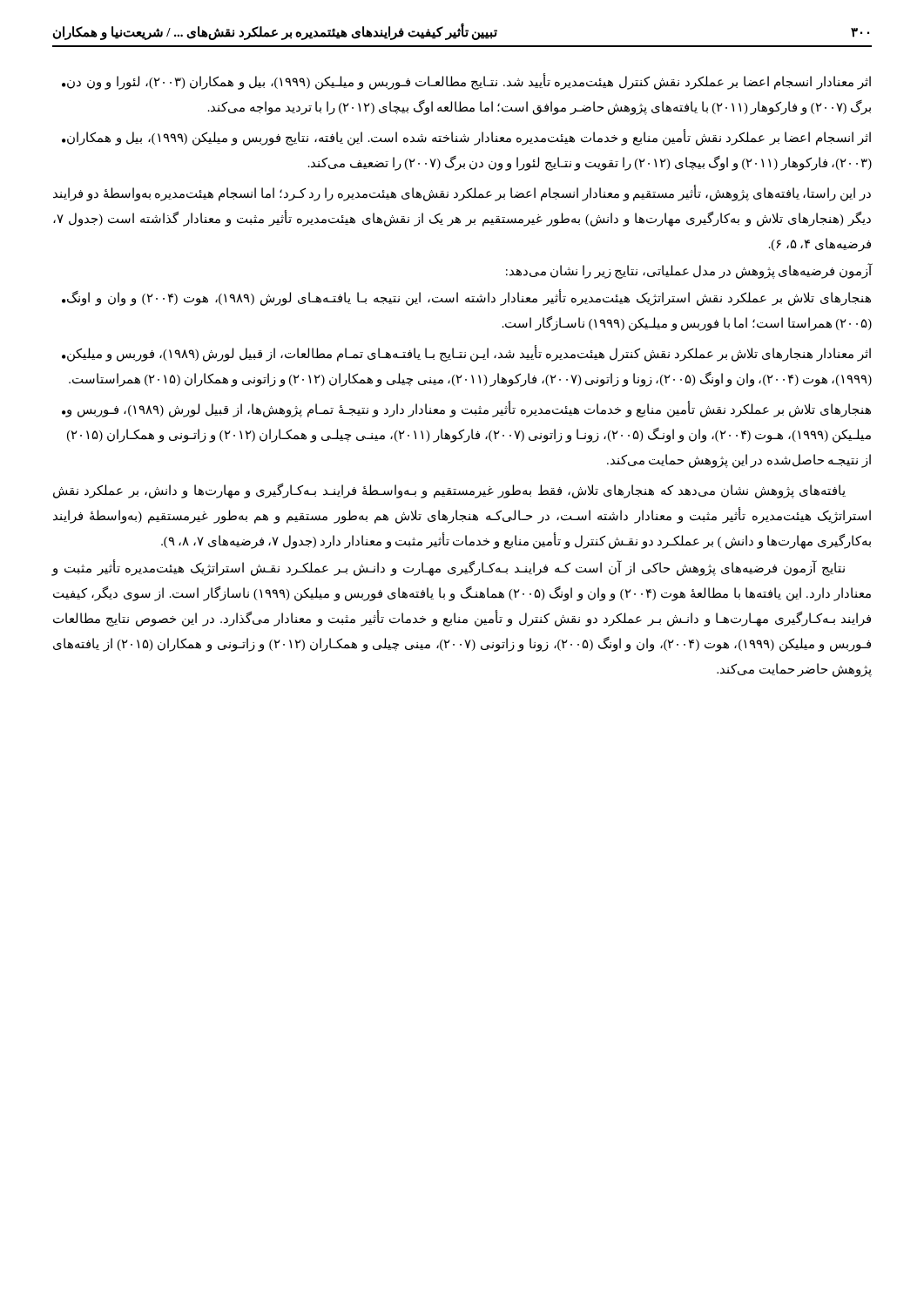
Task: Find the region starting "یافته‌های پژوهش نشان می‌دهد که هنجارهای تلاش، فقط"
Action: [x=462, y=516]
